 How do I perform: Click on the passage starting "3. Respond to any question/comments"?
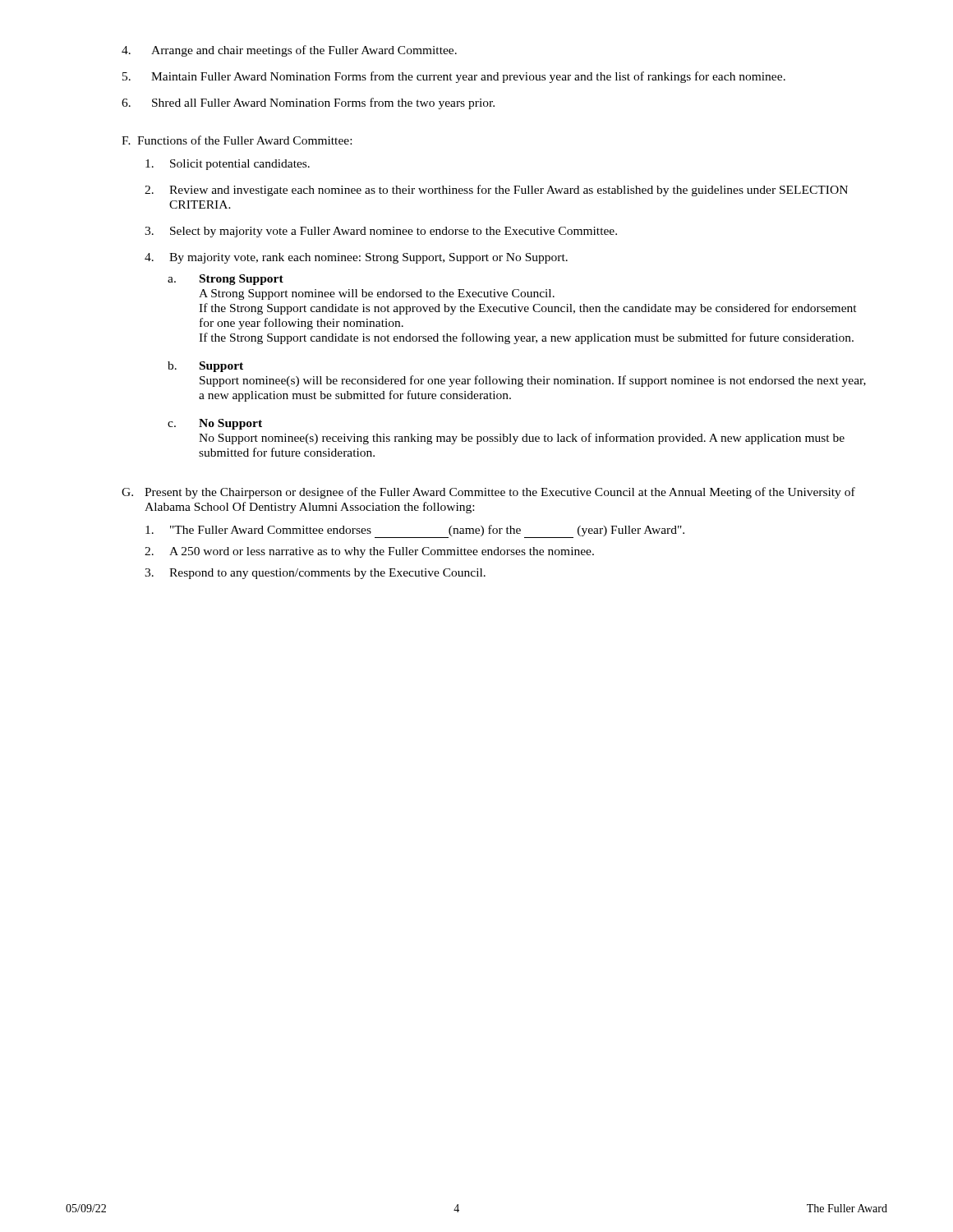(x=315, y=574)
